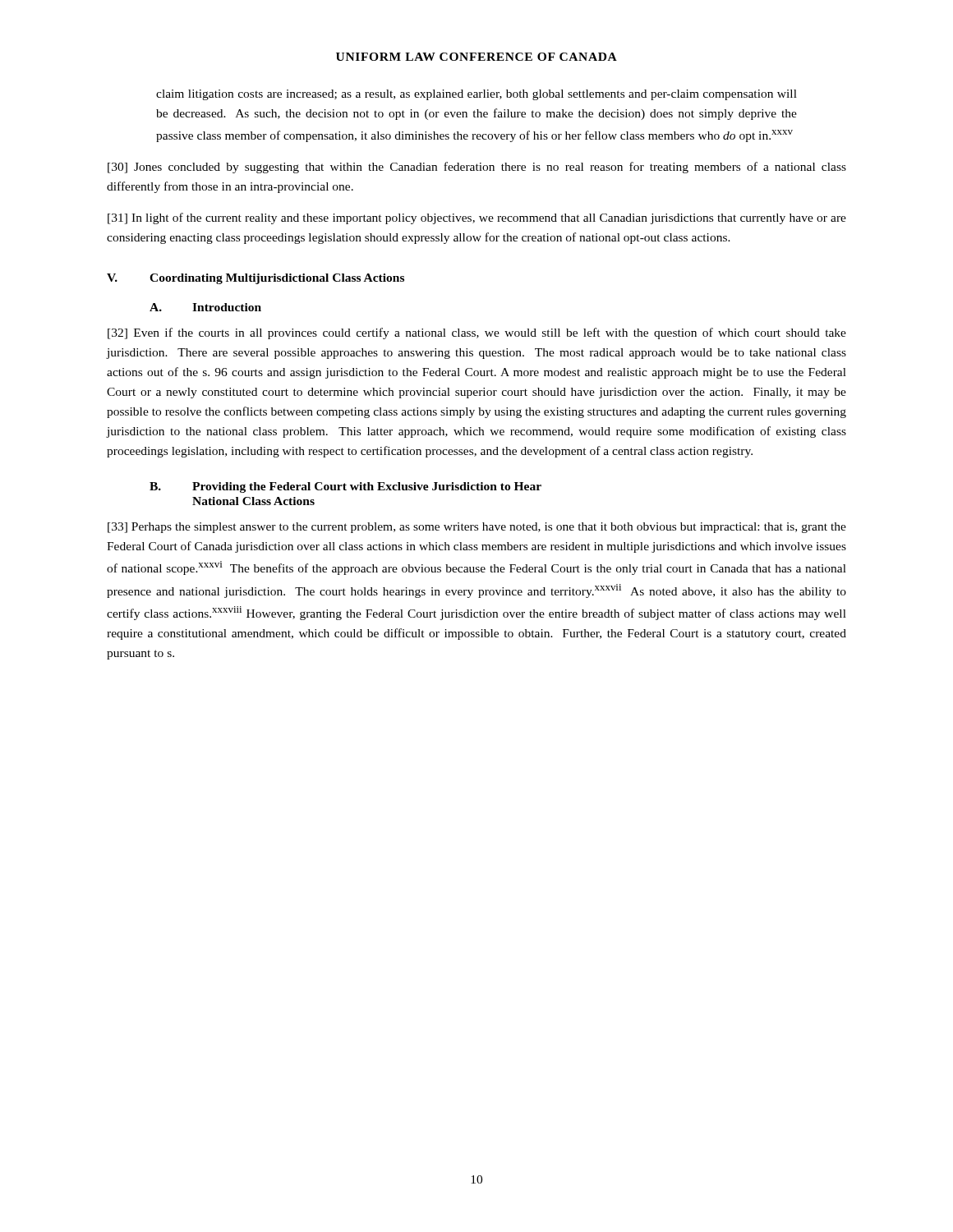Click on the passage starting "[31] In light"

pyautogui.click(x=476, y=227)
